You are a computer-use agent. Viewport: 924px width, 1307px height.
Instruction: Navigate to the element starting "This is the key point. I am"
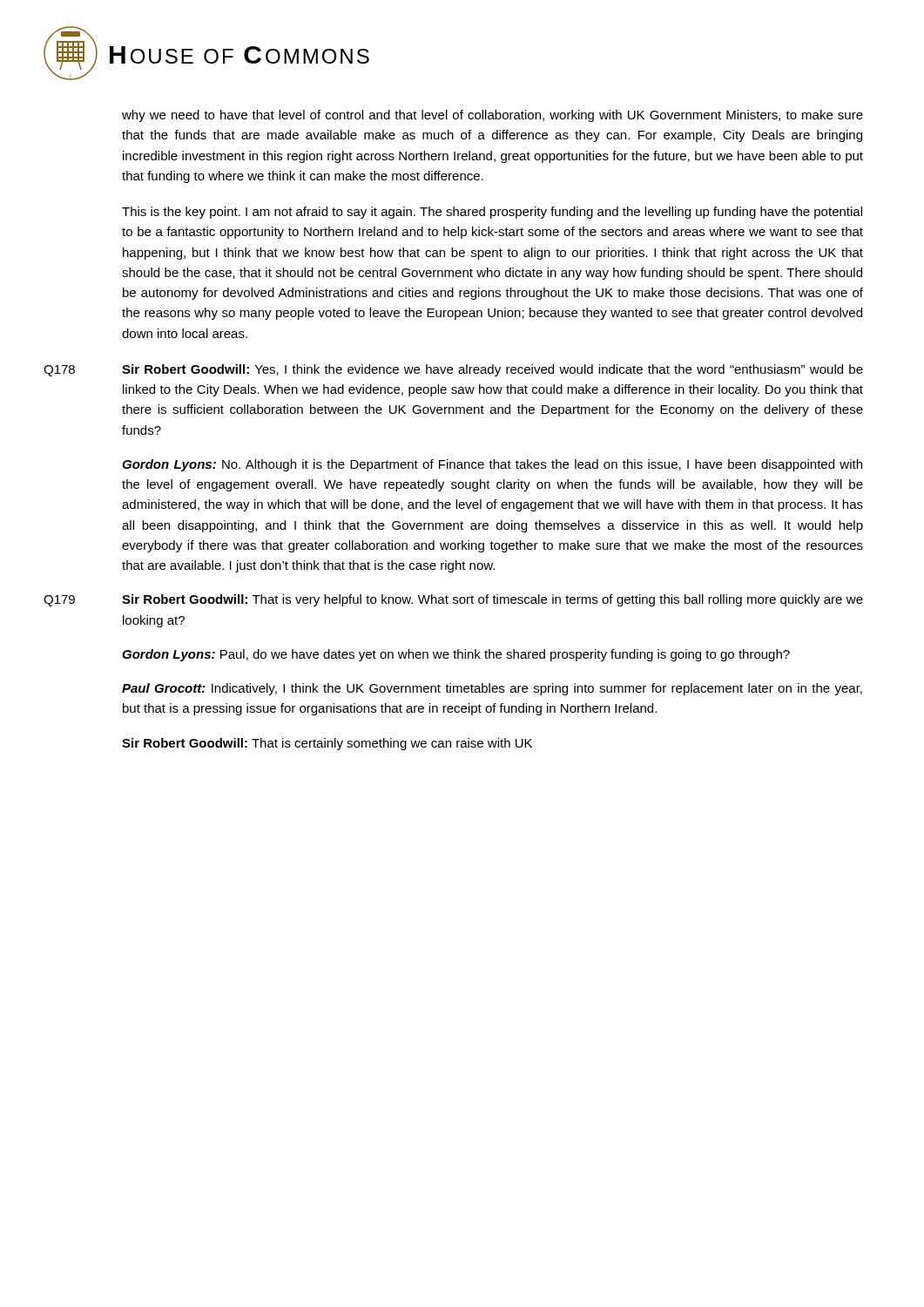tap(492, 272)
